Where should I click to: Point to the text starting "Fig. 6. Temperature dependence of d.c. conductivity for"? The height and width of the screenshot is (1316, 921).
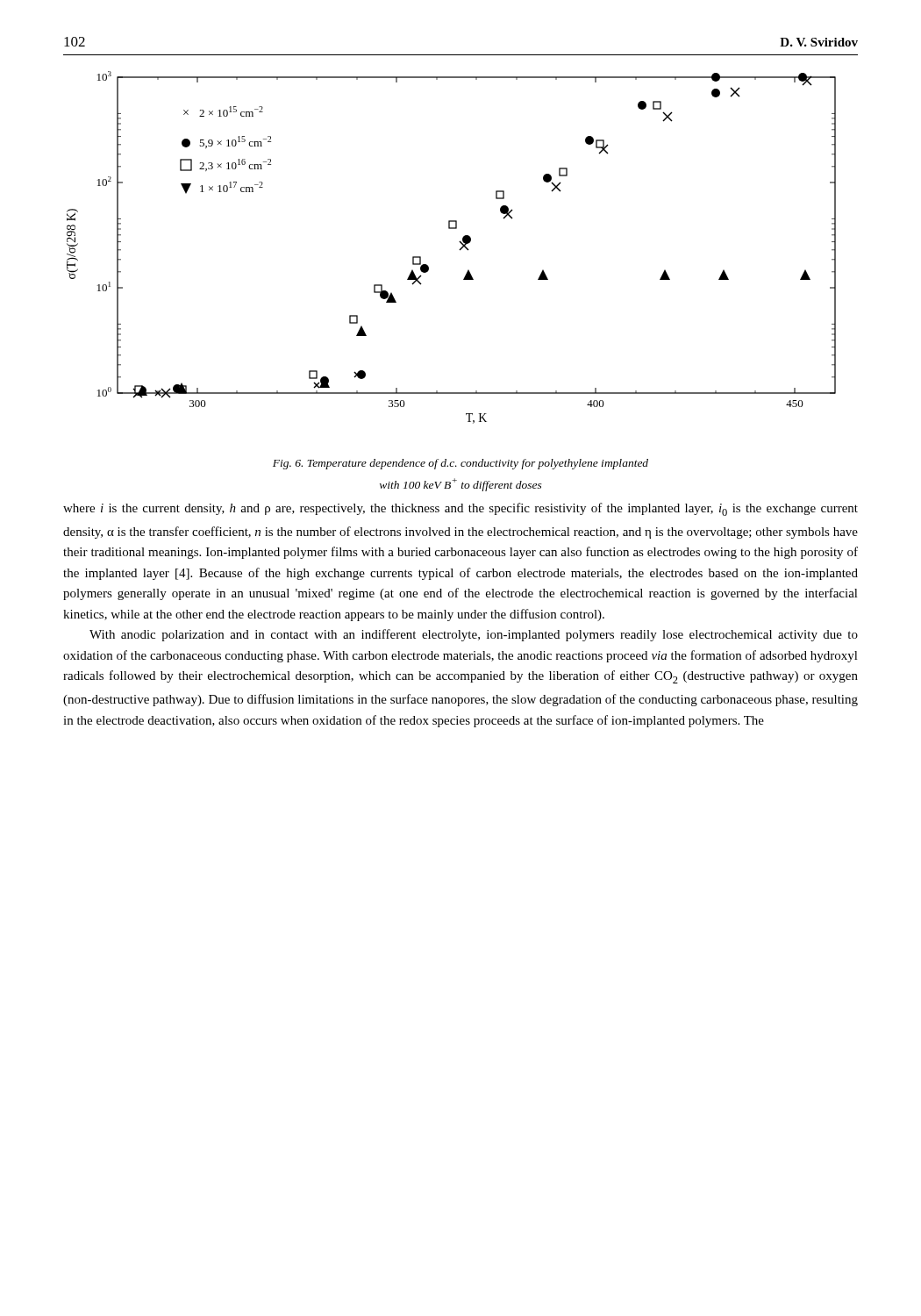click(x=460, y=473)
